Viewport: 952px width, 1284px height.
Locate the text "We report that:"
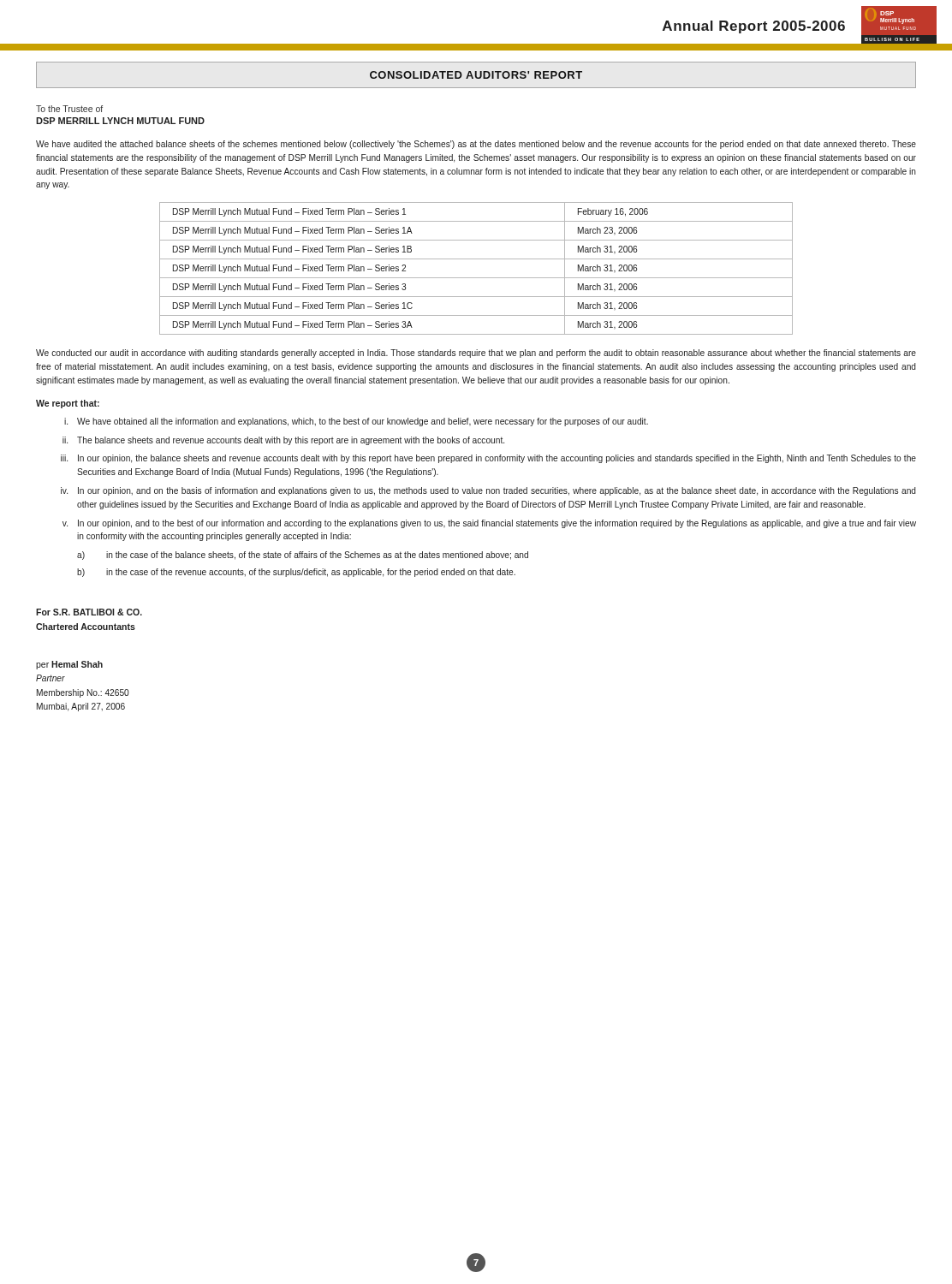tap(68, 403)
